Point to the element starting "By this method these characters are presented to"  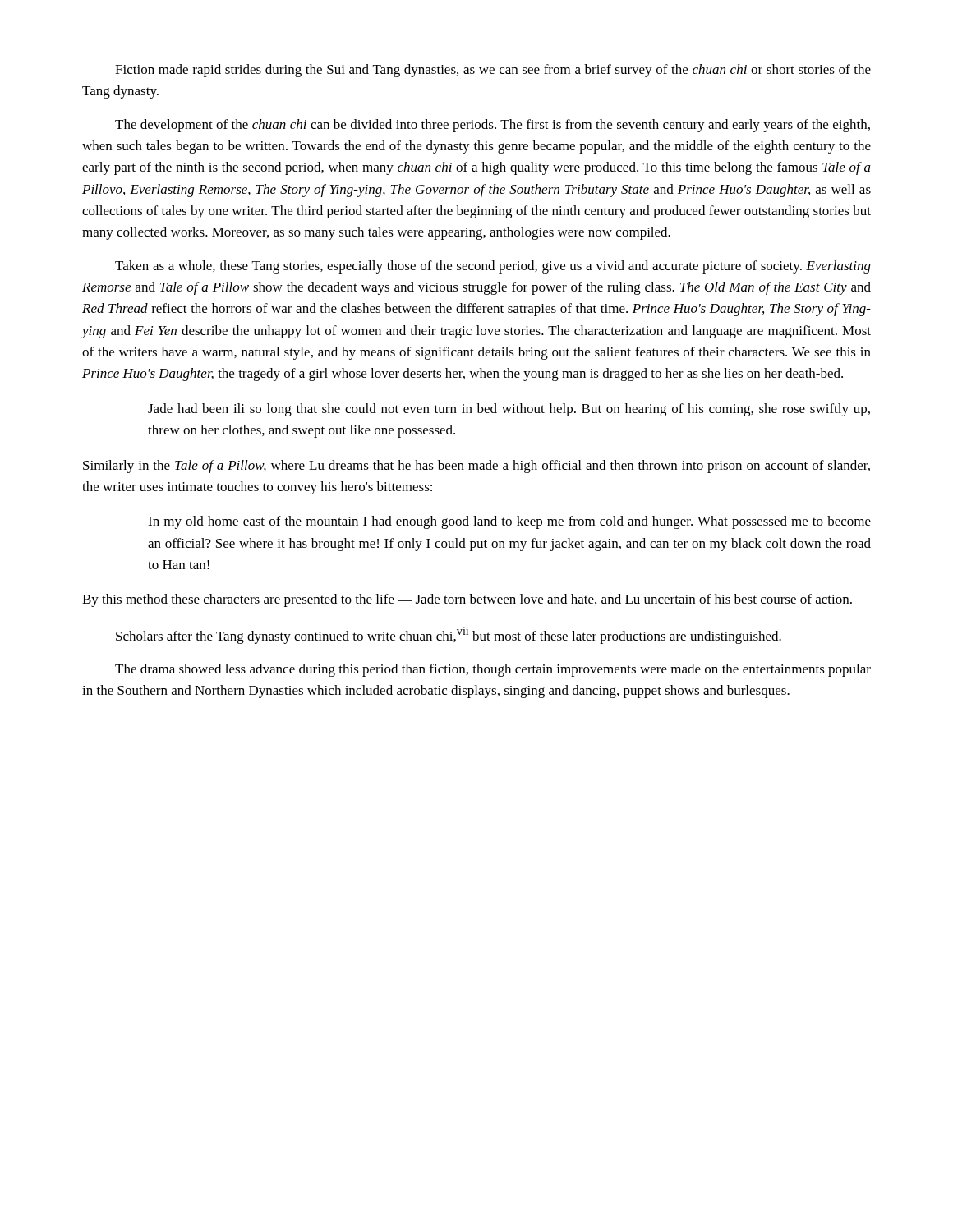(467, 599)
